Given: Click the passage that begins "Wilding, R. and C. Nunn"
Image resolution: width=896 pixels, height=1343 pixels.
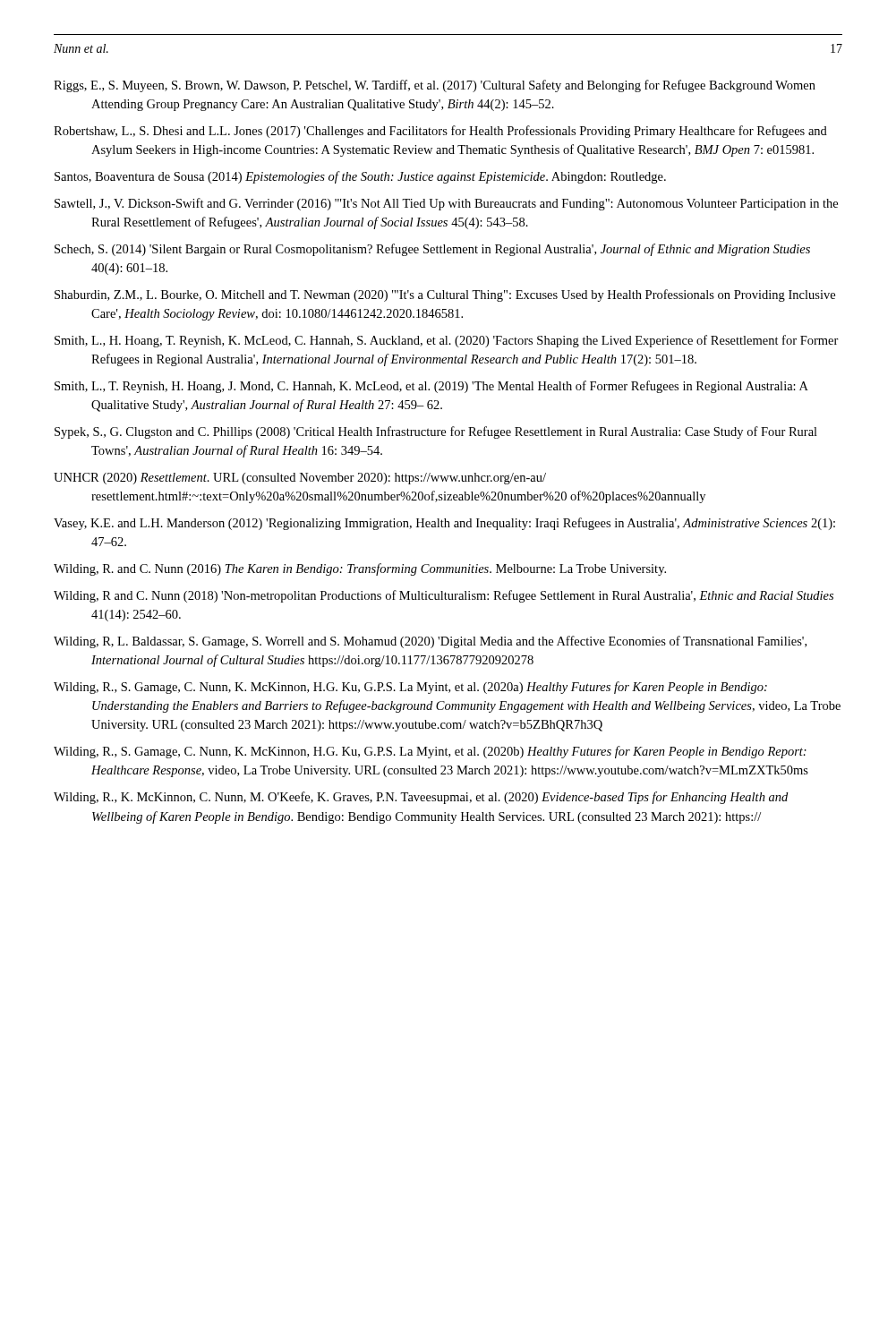Looking at the screenshot, I should tap(360, 569).
